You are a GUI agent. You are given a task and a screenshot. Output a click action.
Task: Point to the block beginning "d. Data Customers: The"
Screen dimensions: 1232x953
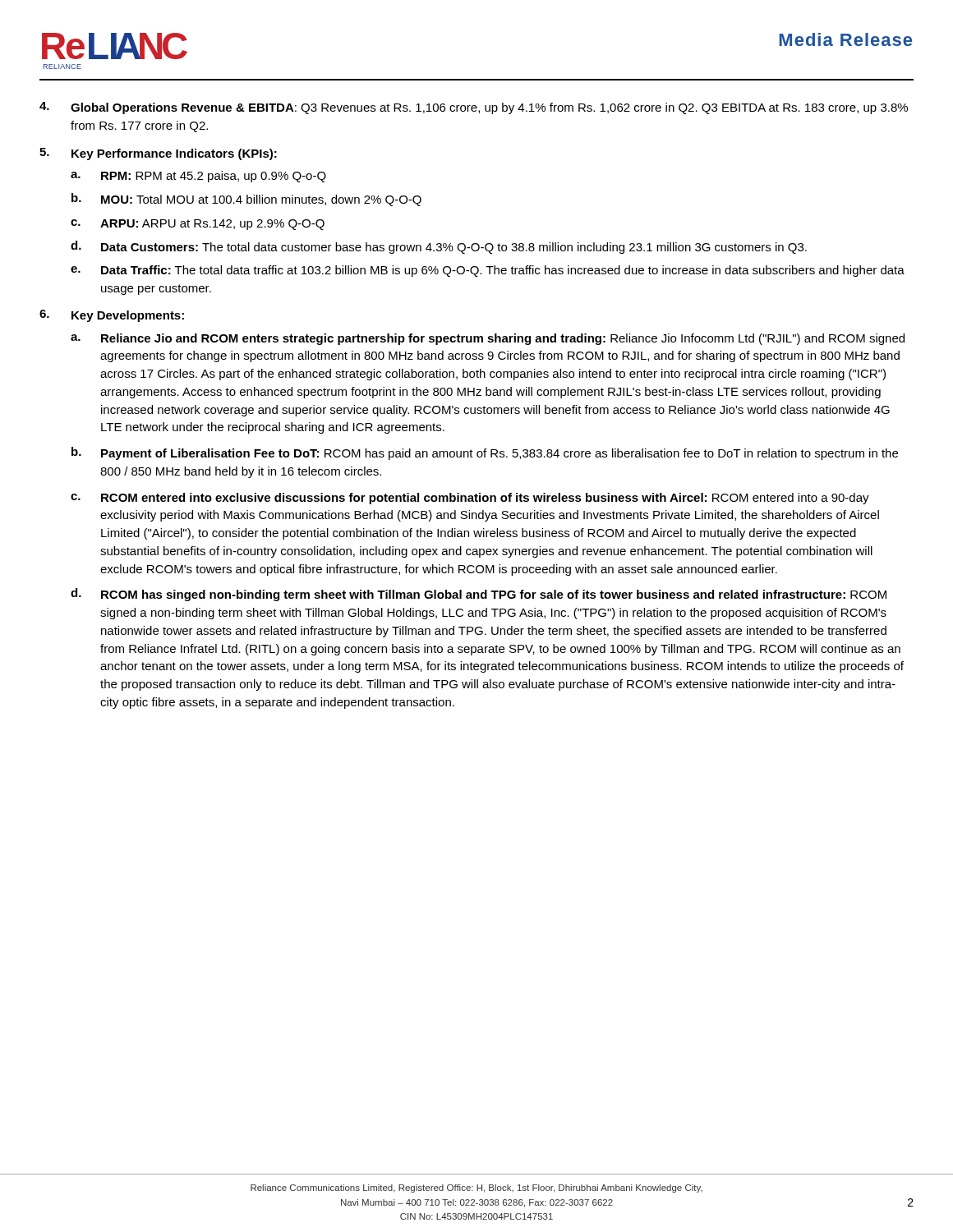492,247
